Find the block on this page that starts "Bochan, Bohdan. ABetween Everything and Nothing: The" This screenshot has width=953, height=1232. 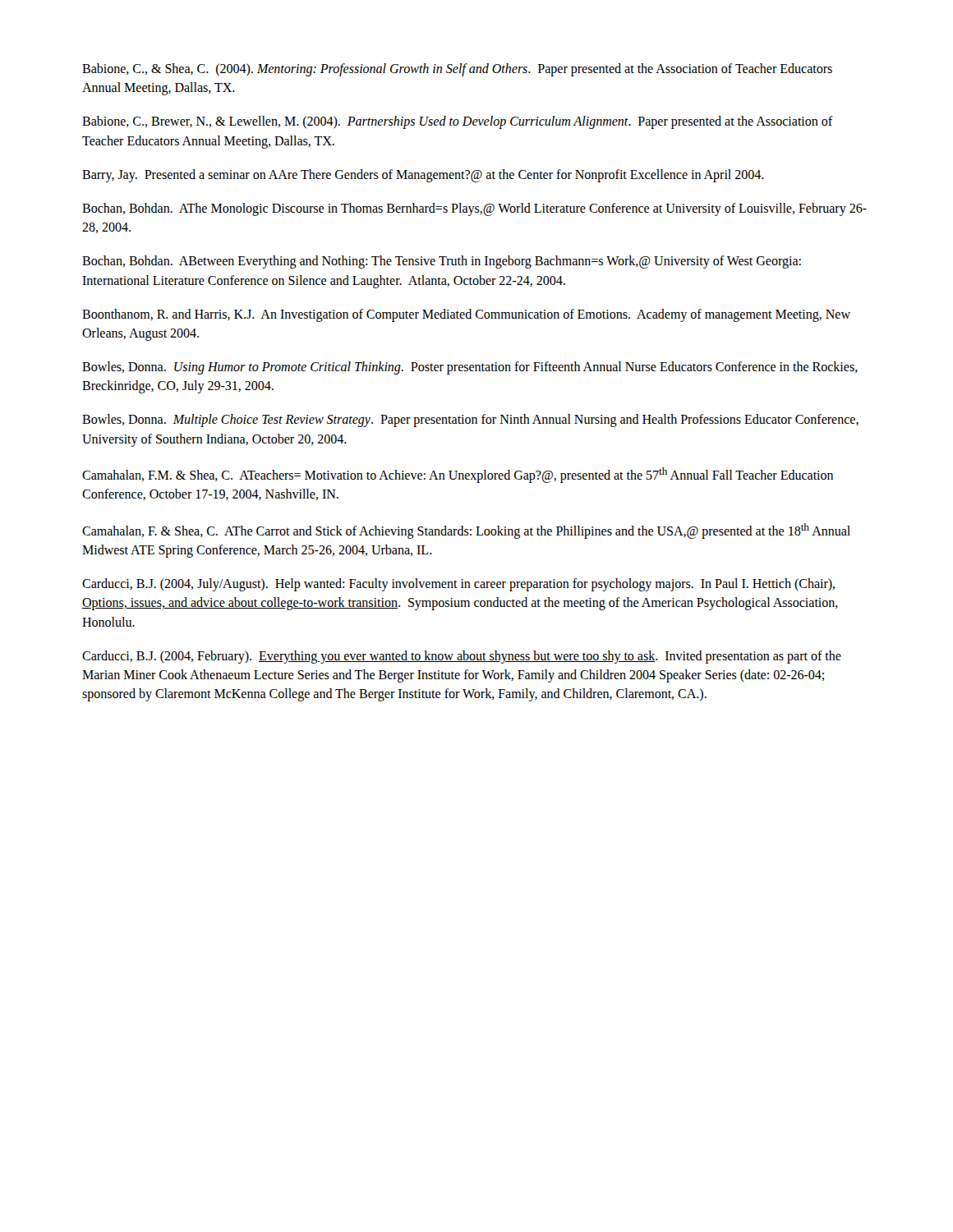[442, 271]
